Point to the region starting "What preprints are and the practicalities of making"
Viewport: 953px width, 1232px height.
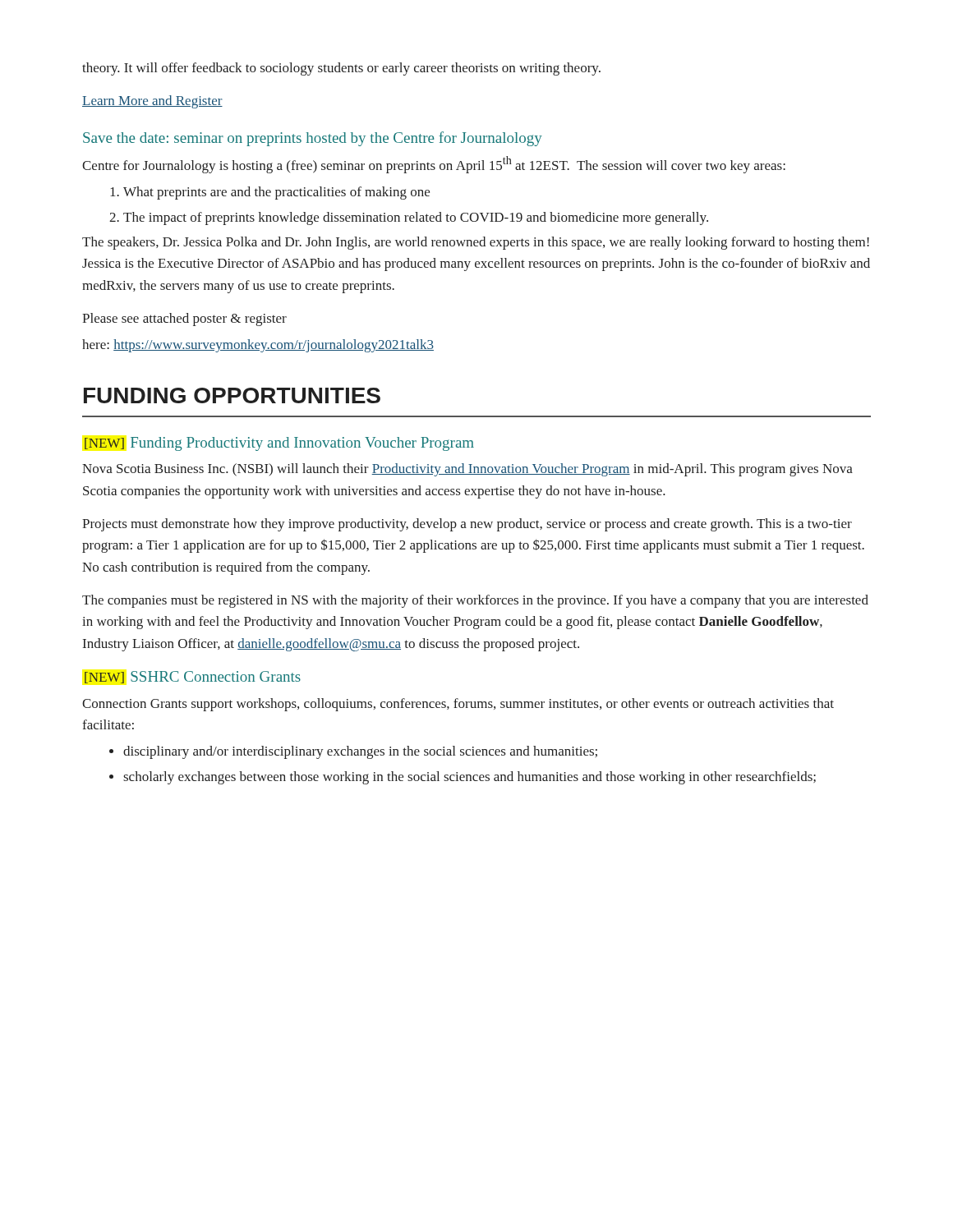click(x=277, y=192)
